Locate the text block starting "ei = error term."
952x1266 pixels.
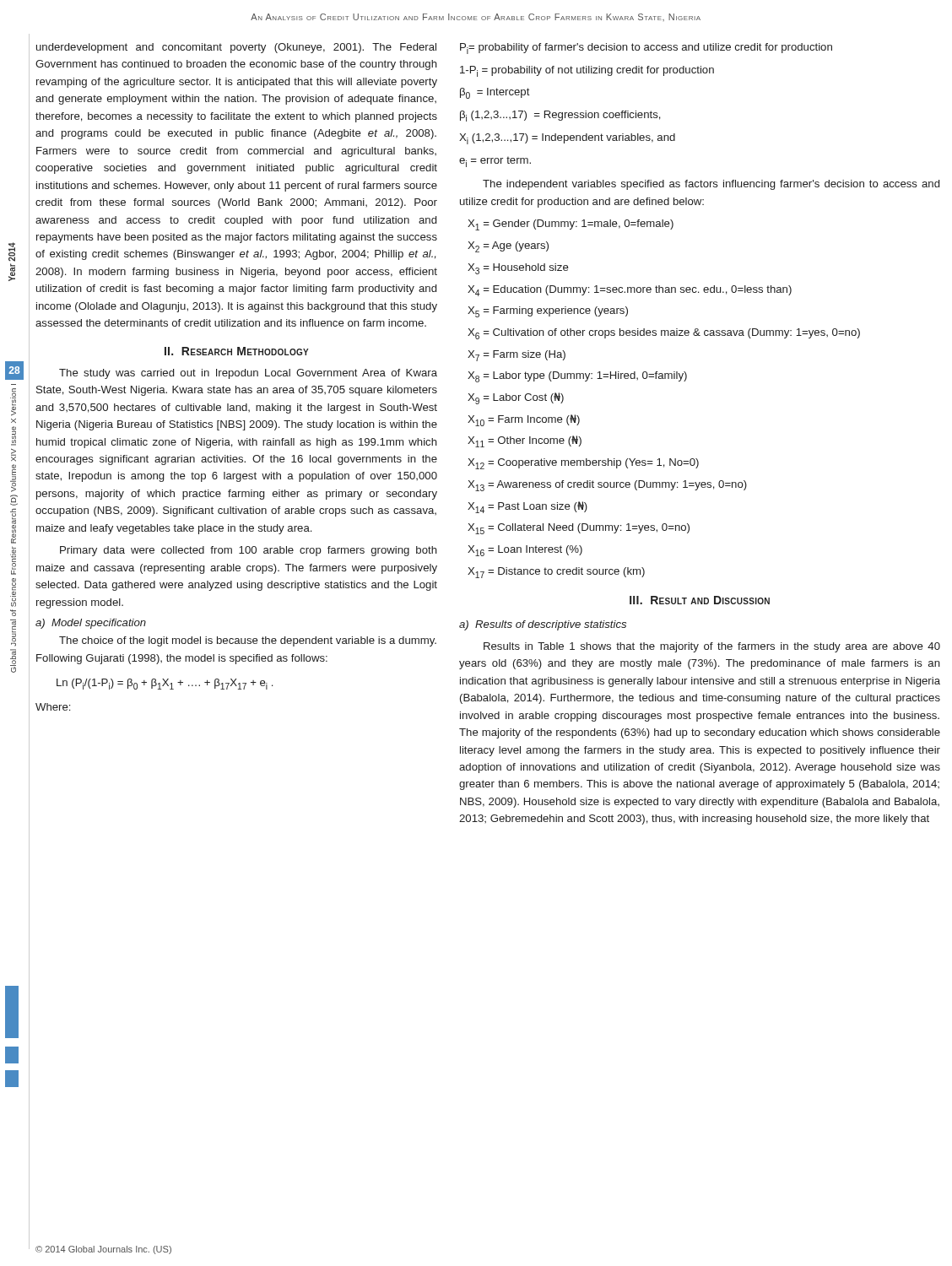(496, 161)
